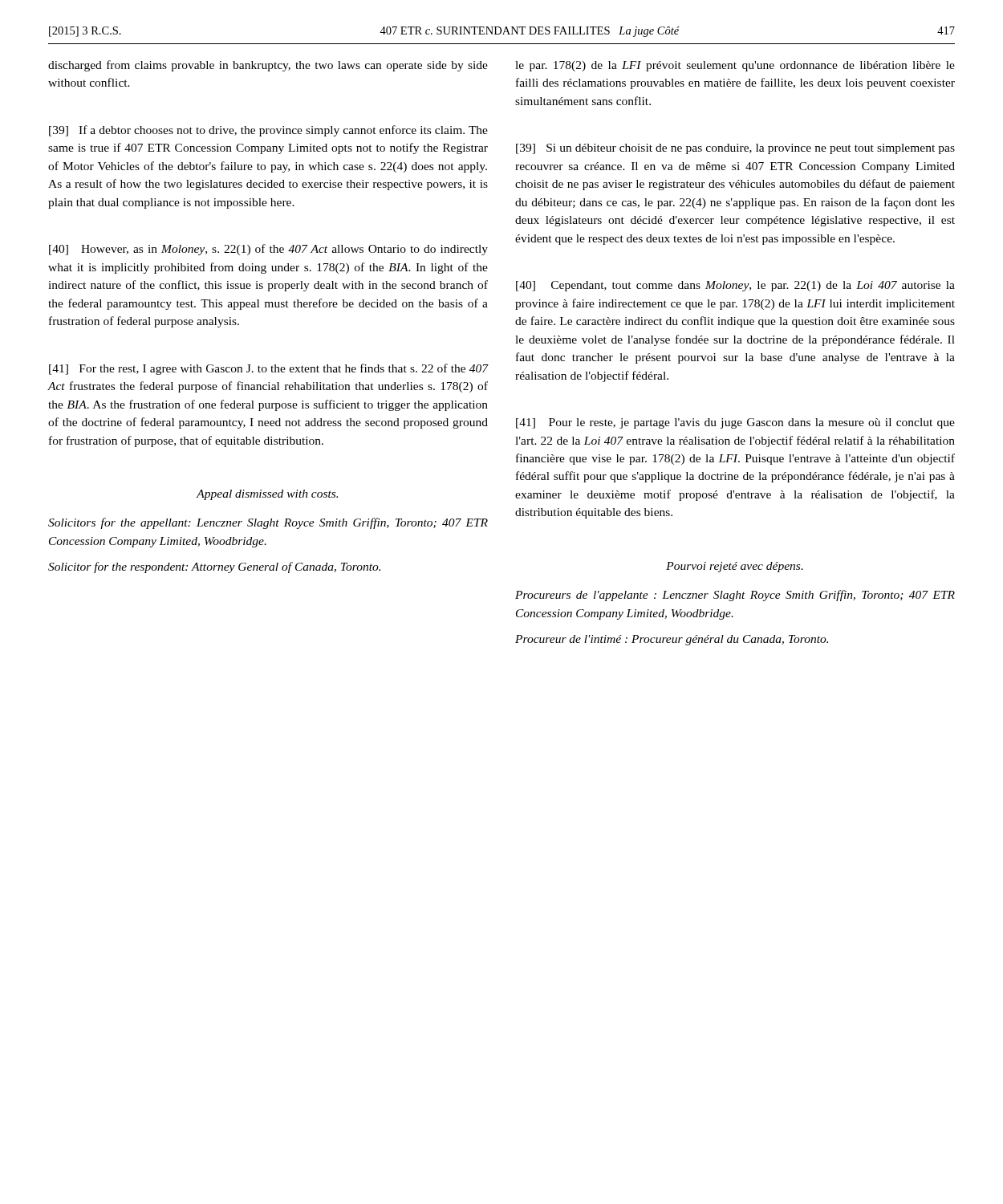1003x1204 pixels.
Task: Click on the text block containing "Procureurs de l'appelante : Lenczner"
Action: (735, 604)
